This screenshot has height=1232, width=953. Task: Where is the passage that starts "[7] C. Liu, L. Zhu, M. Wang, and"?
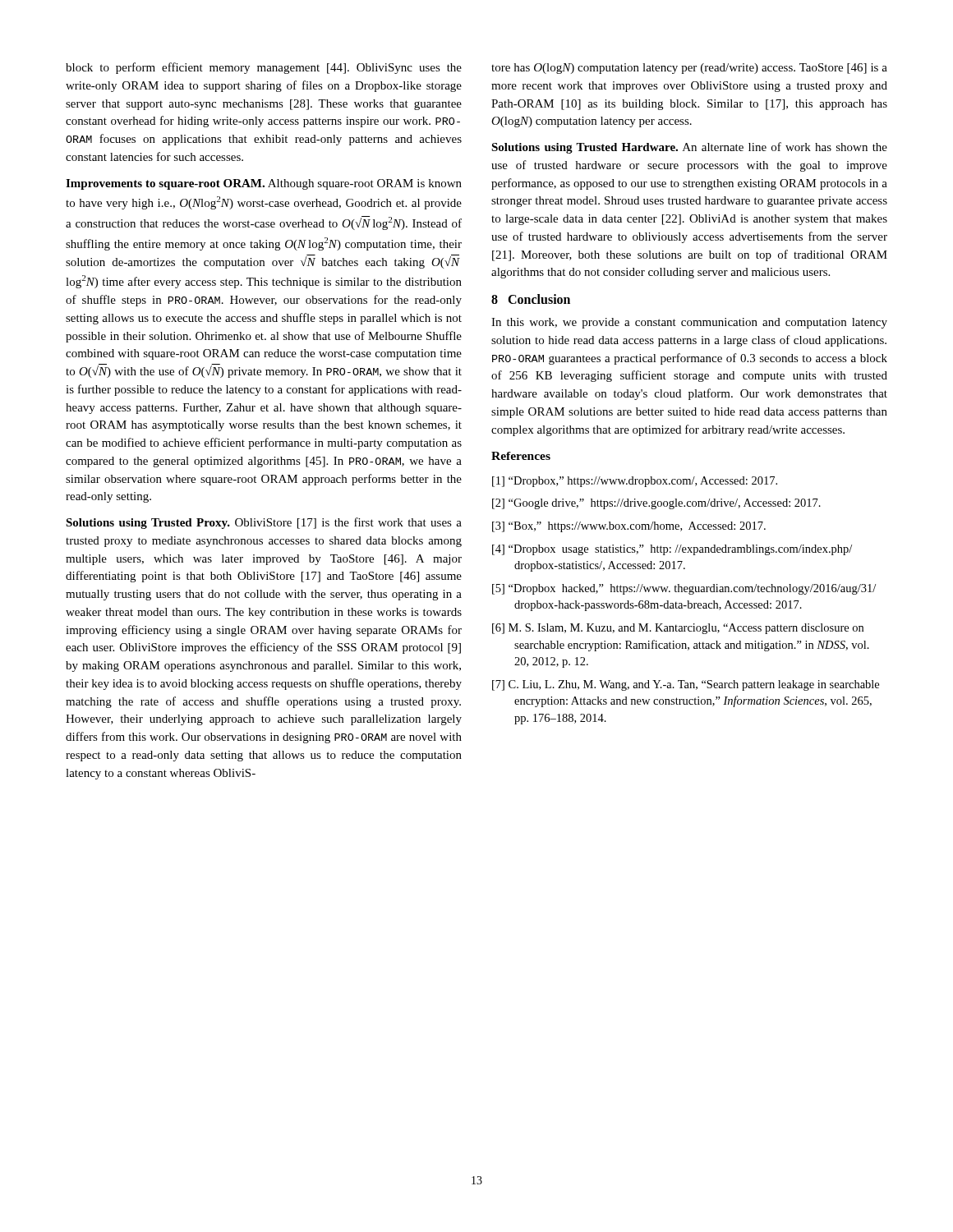click(685, 701)
